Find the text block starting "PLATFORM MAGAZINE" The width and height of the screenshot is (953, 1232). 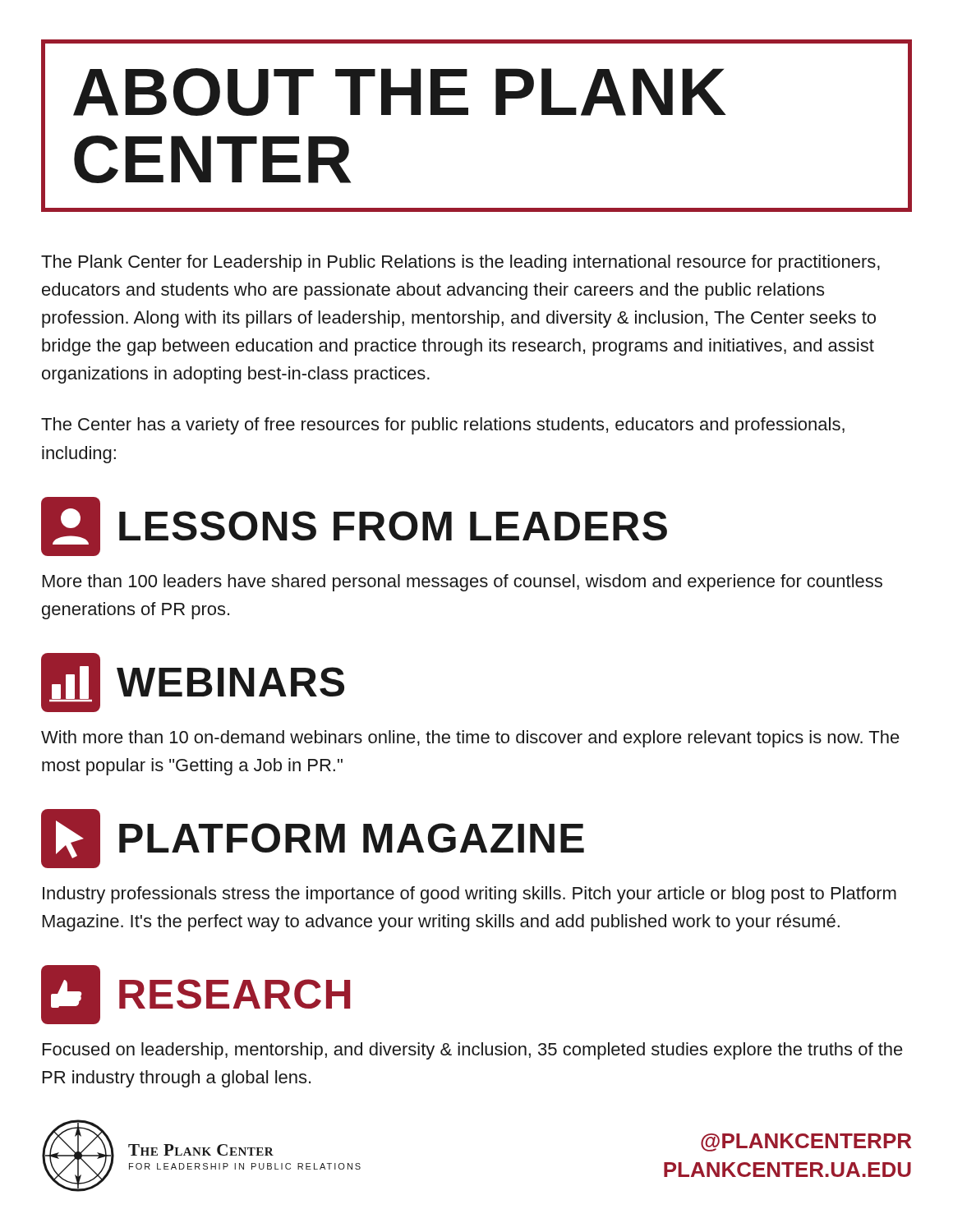(x=314, y=839)
